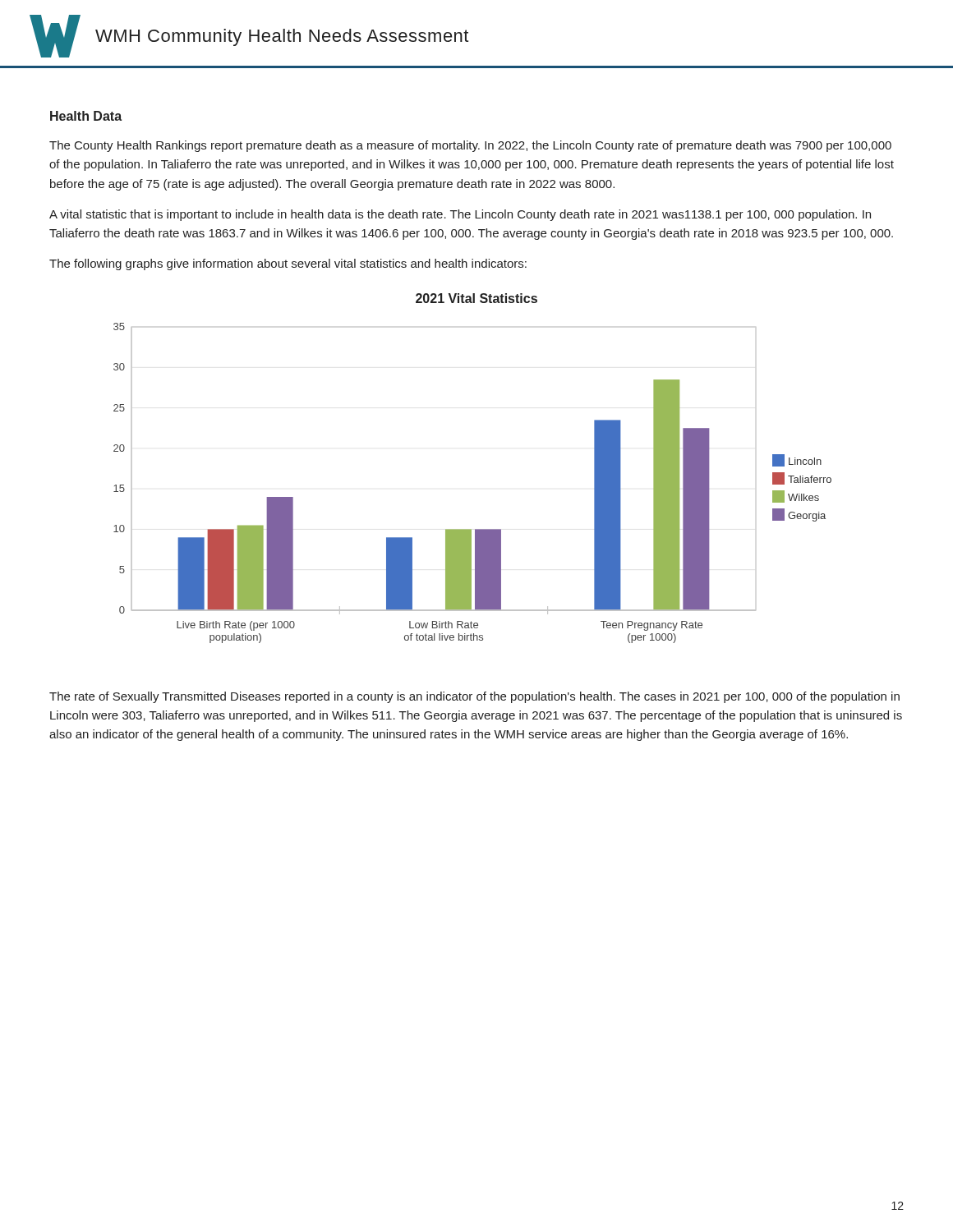Find the text starting "The County Health Rankings report premature death as"
This screenshot has width=953, height=1232.
tap(471, 164)
